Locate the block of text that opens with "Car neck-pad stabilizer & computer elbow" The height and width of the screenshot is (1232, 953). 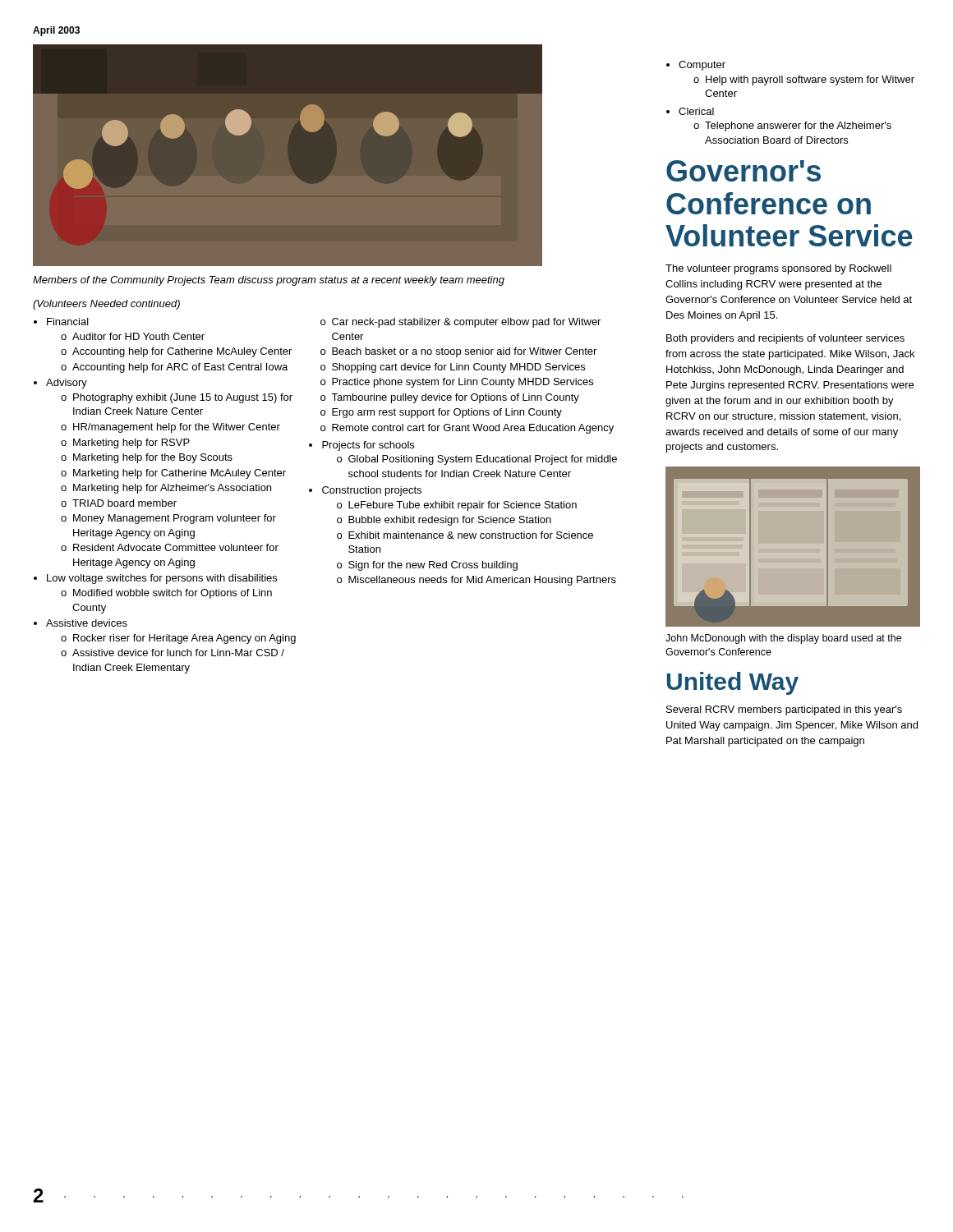466,375
